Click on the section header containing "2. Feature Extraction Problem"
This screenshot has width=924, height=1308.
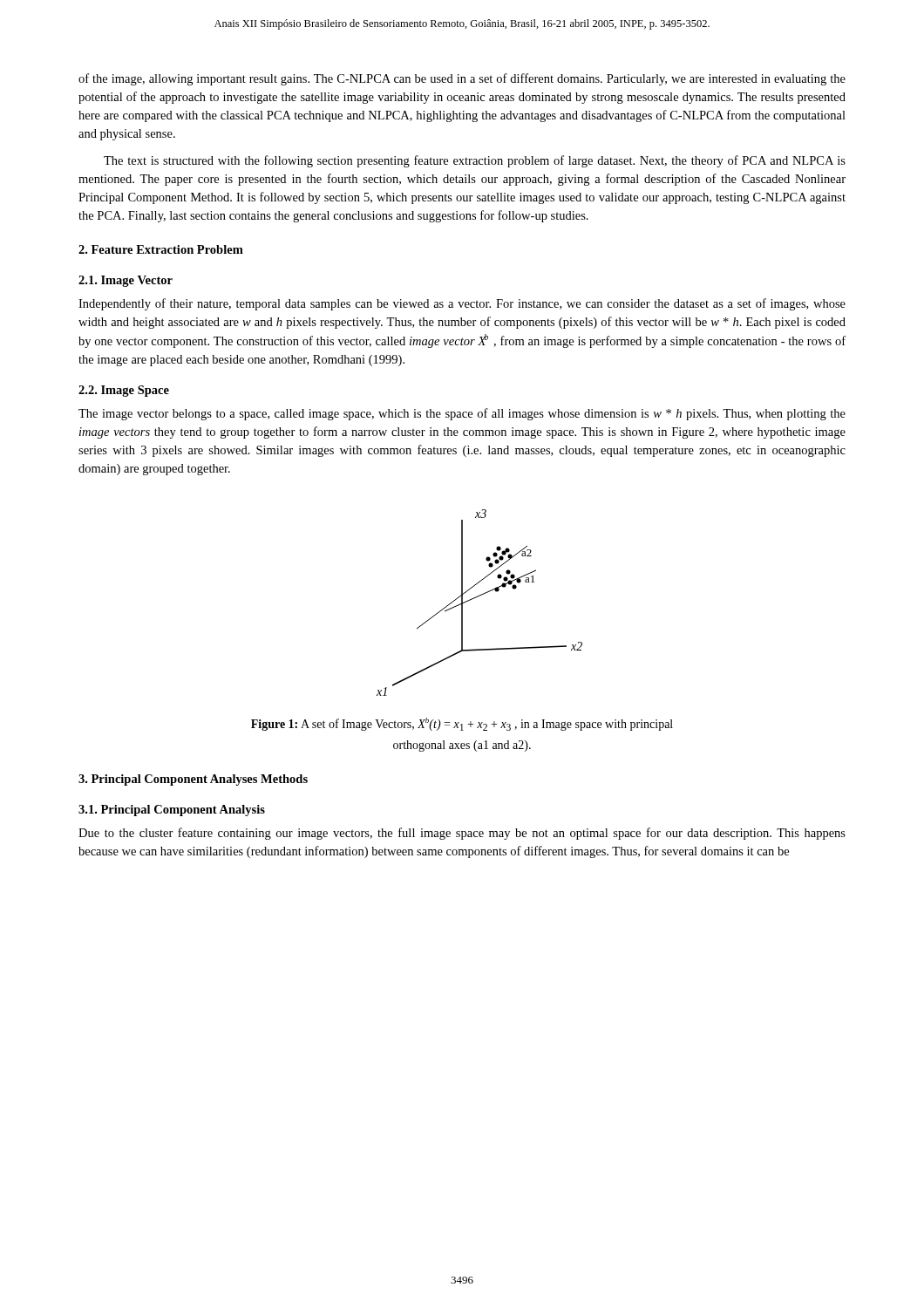161,250
